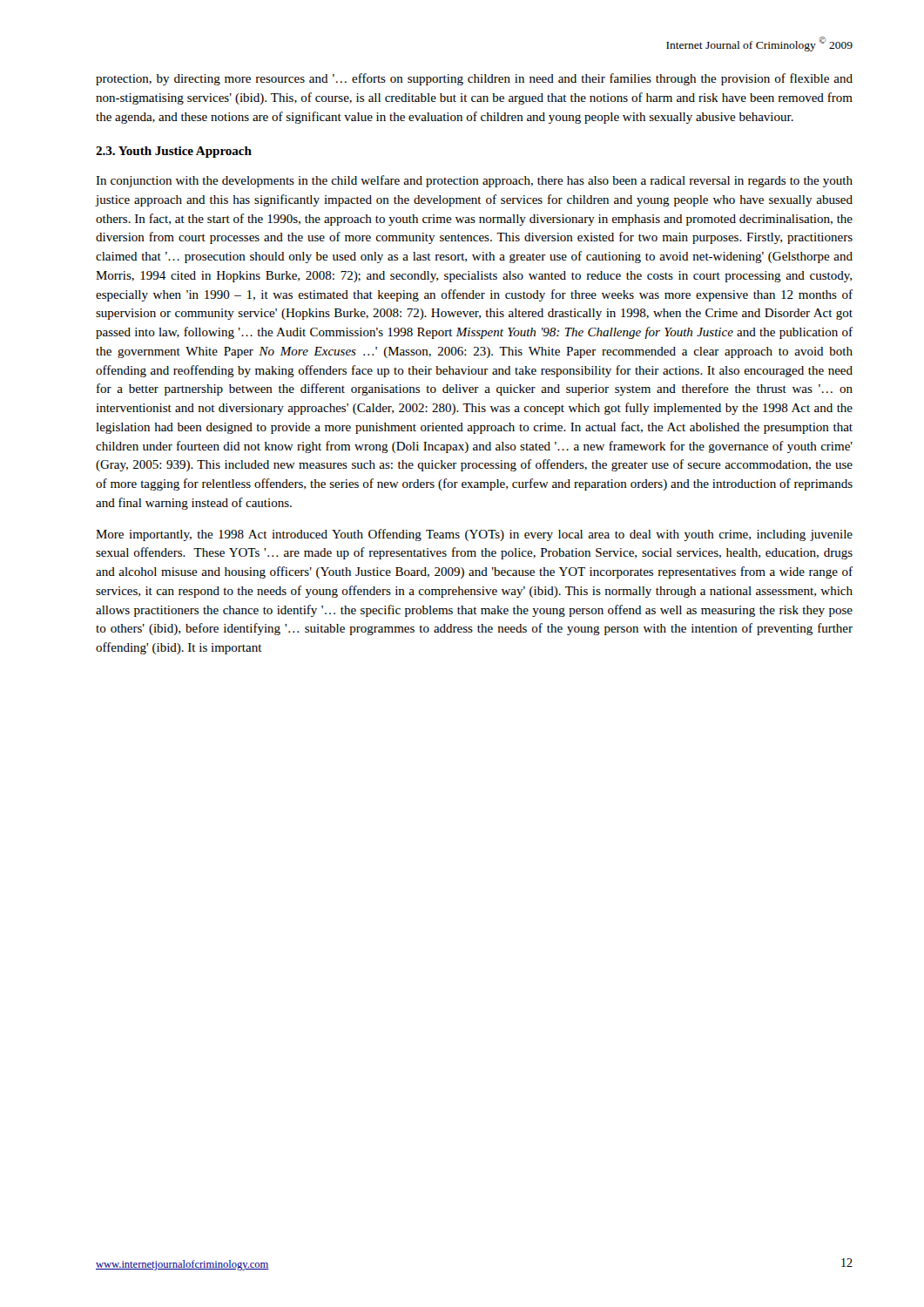Find the block on this page that starts "More importantly, the"

[x=474, y=591]
